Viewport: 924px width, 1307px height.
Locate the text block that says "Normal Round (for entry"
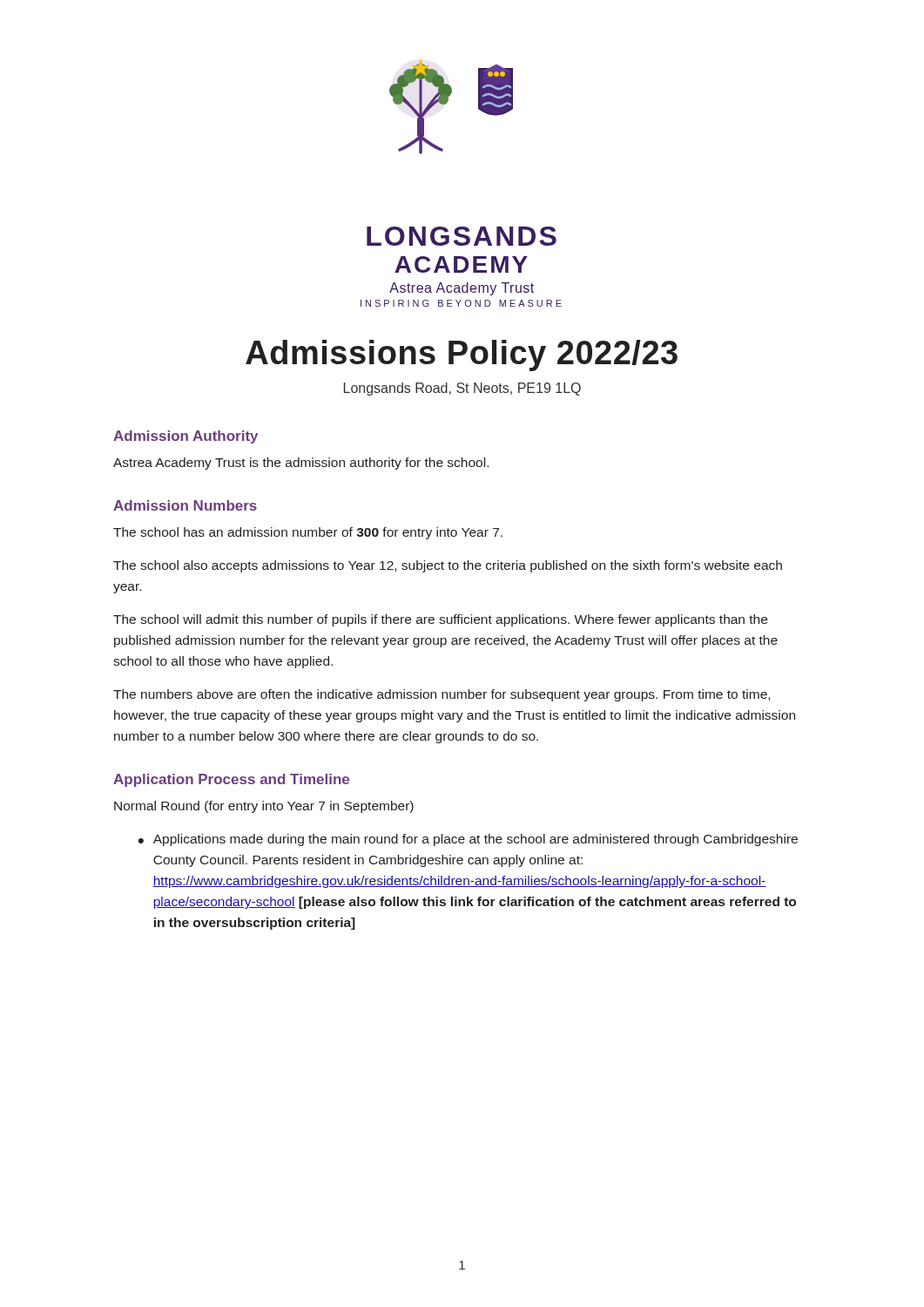tap(264, 806)
